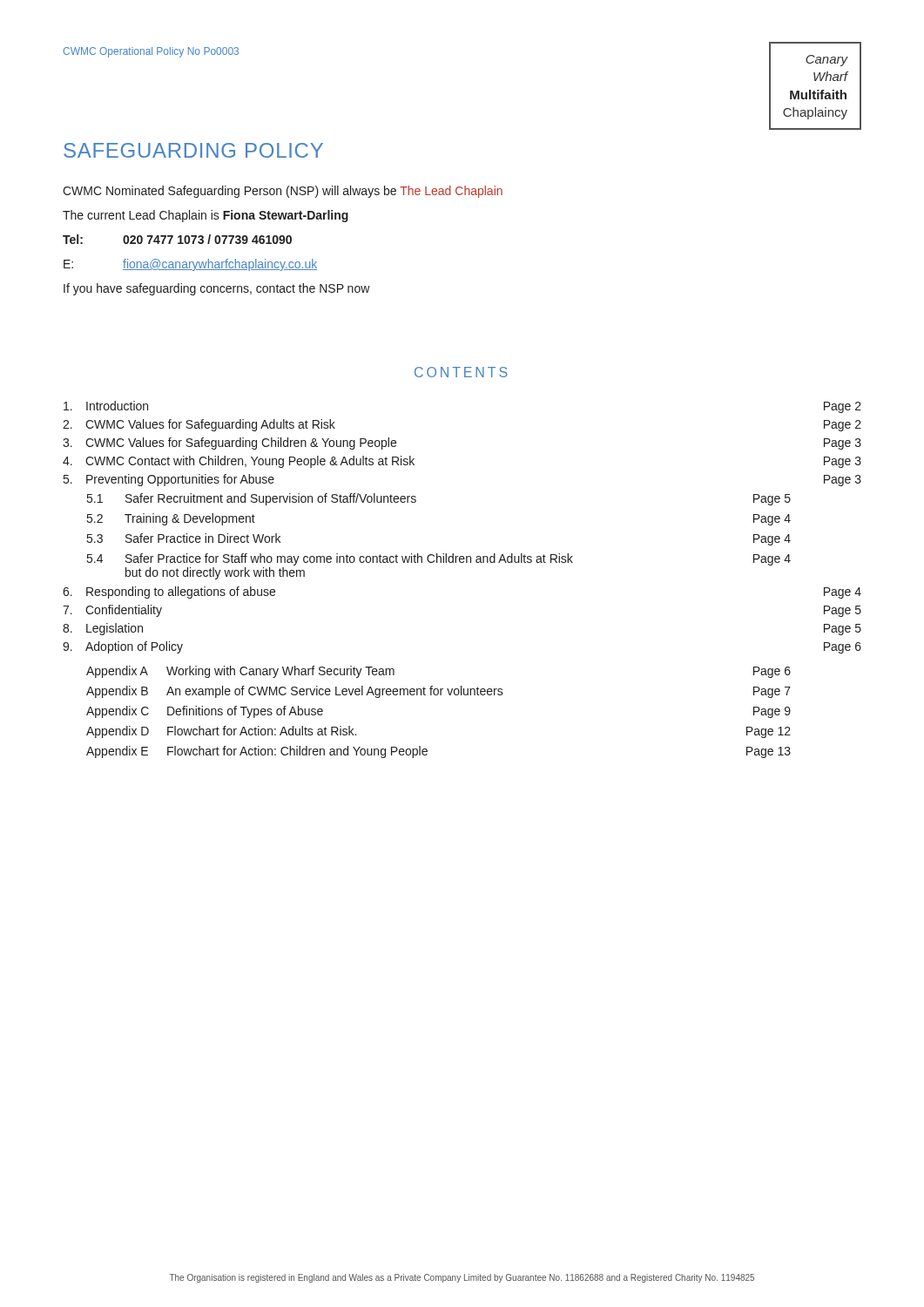Select the block starting "Appendix D Flowchart for Action: Adults"

pyautogui.click(x=116, y=731)
